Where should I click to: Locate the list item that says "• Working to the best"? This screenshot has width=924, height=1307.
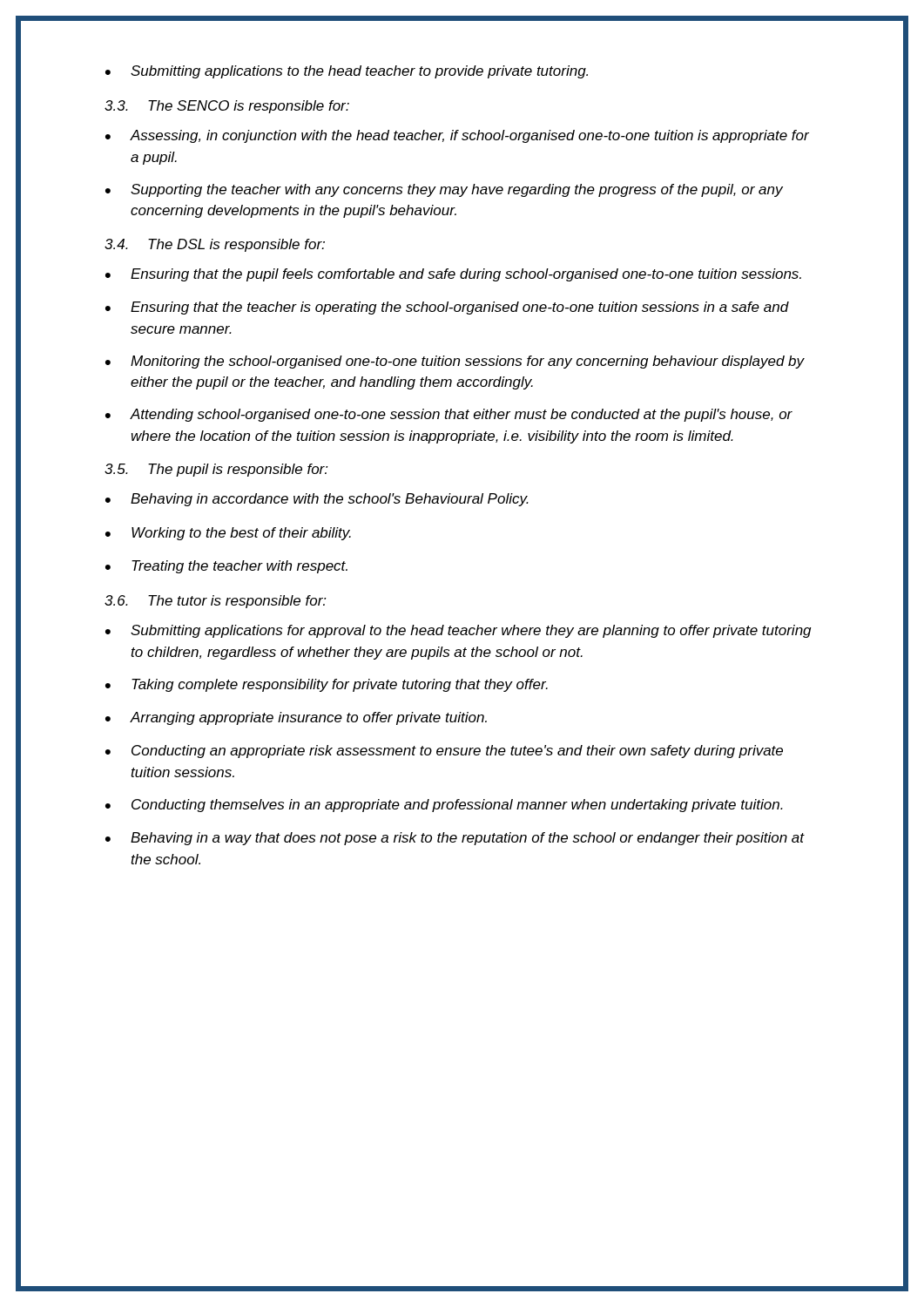tap(228, 534)
